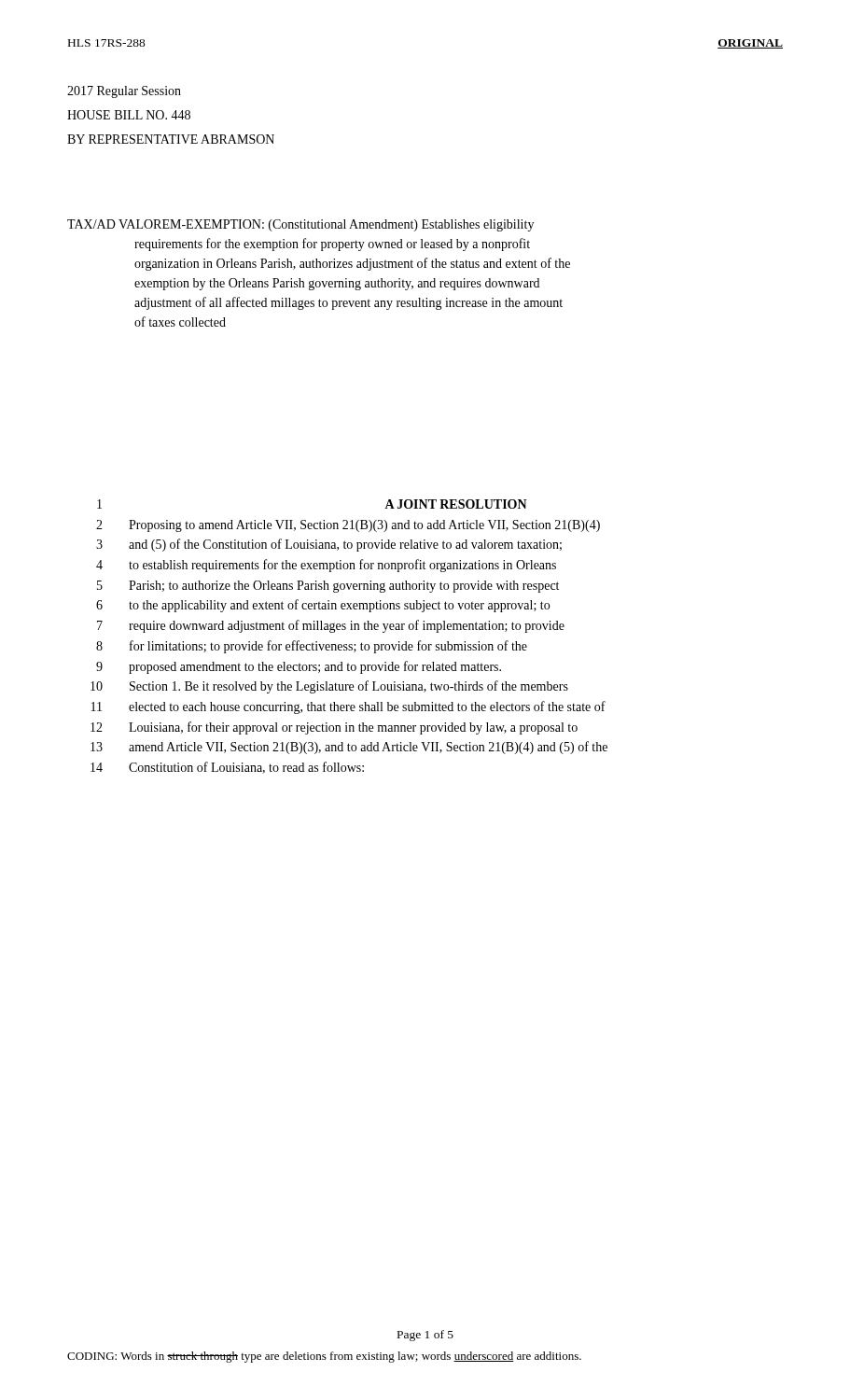Locate the text starting "HOUSE BILL NO. 448"
The image size is (850, 1400).
click(129, 115)
